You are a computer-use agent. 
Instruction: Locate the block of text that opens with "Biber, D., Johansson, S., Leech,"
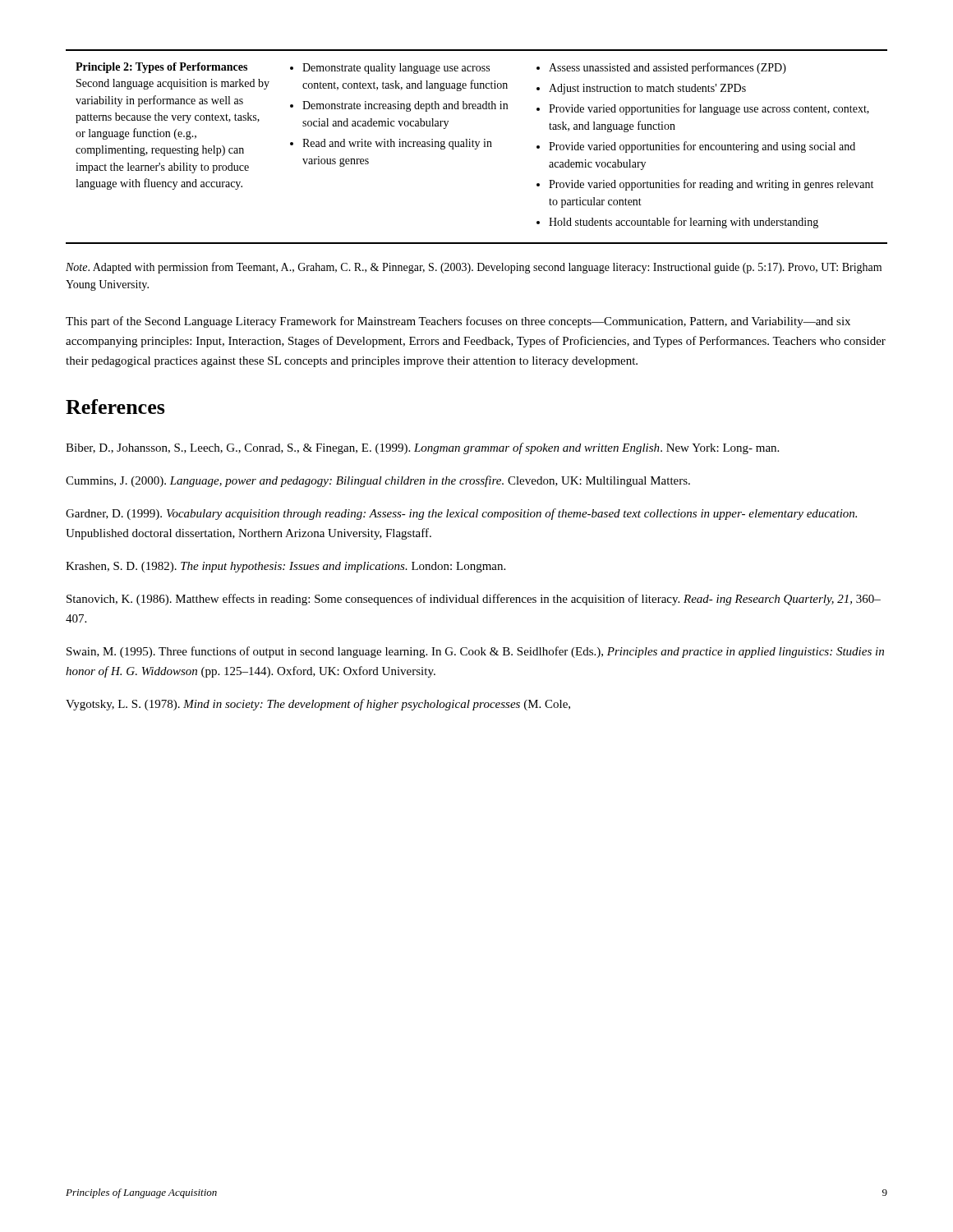tap(423, 448)
